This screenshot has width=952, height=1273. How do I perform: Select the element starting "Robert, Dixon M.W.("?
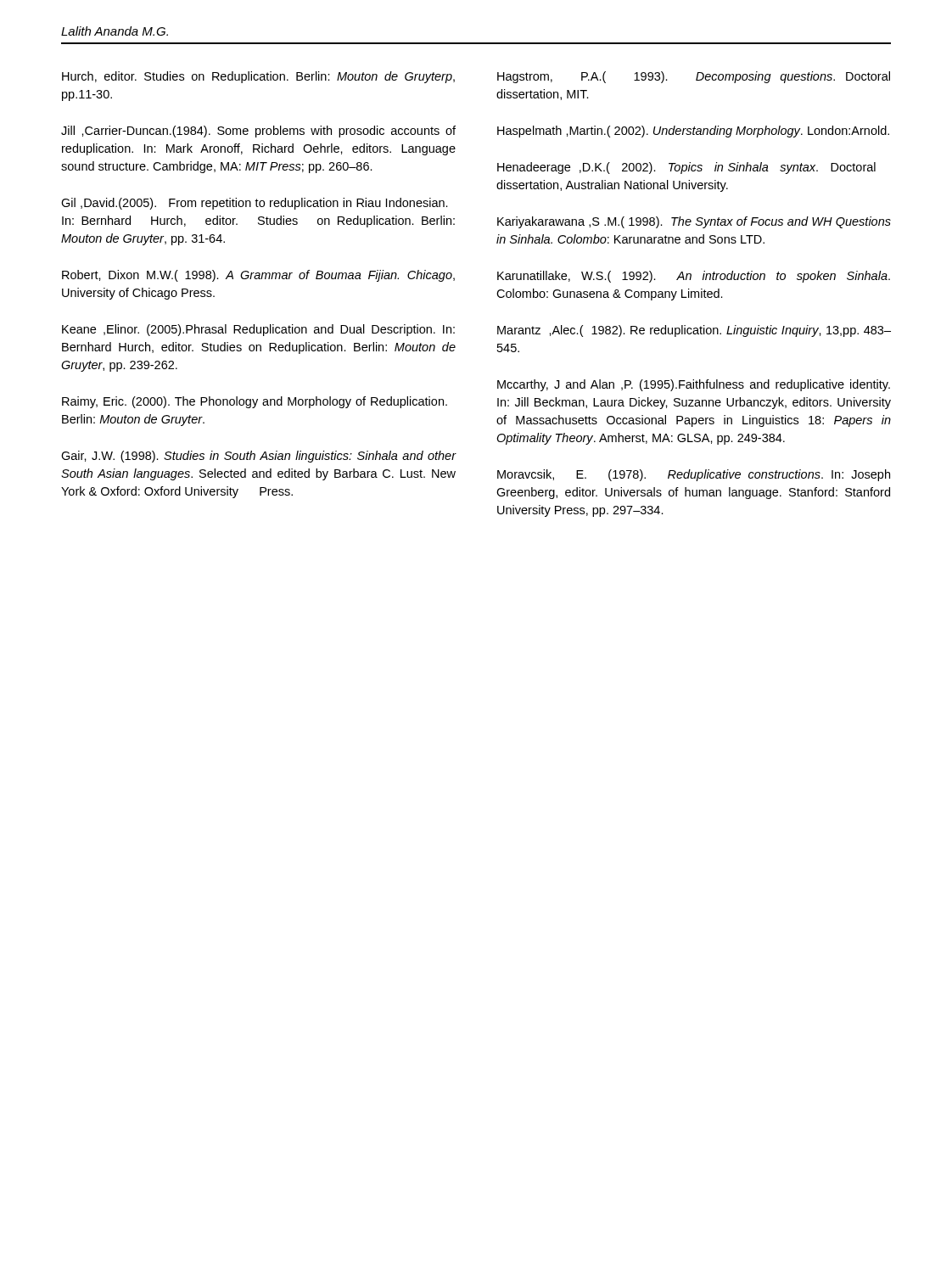coord(258,284)
